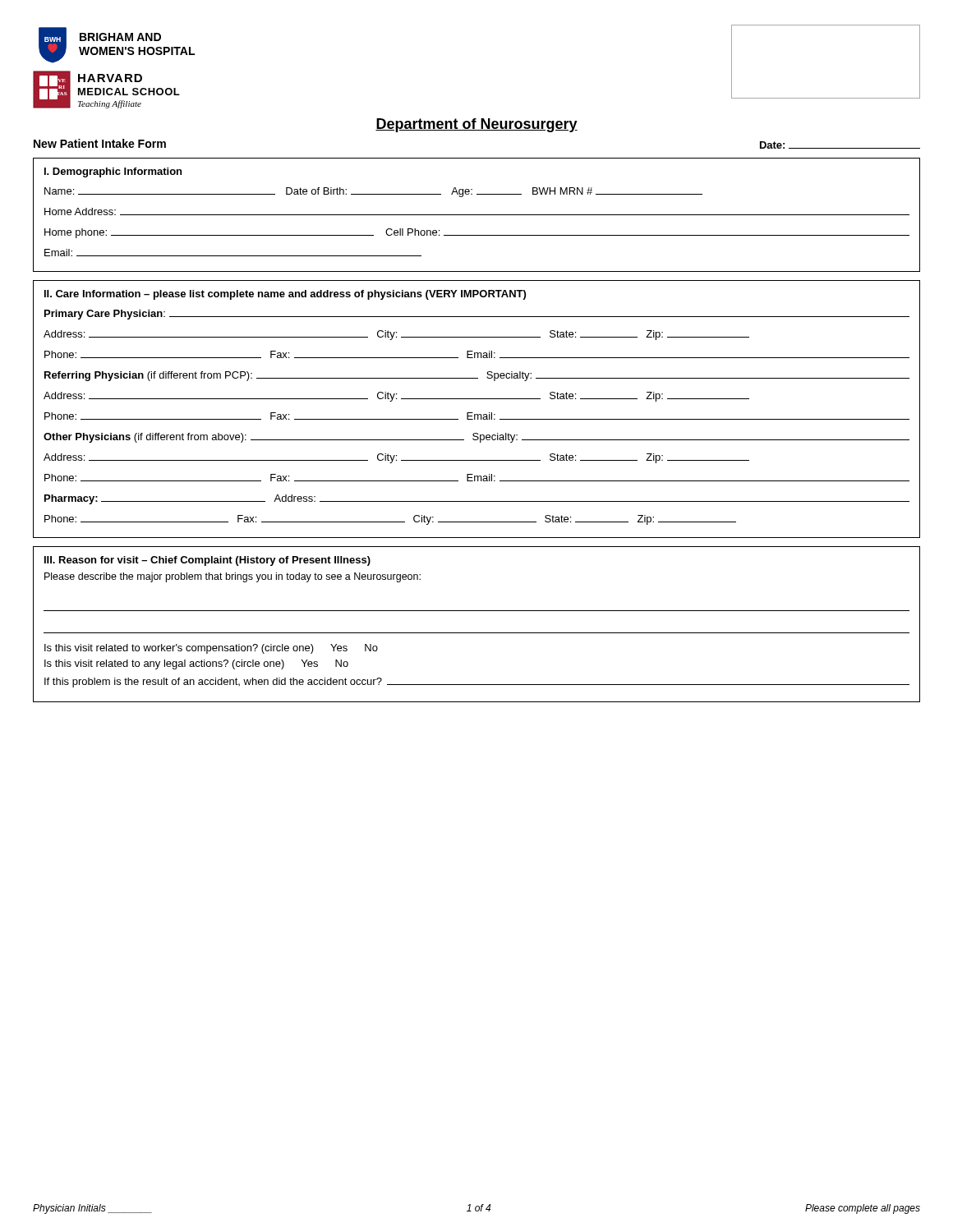Locate the text containing "Home Address:"
Viewport: 953px width, 1232px height.
tap(476, 210)
